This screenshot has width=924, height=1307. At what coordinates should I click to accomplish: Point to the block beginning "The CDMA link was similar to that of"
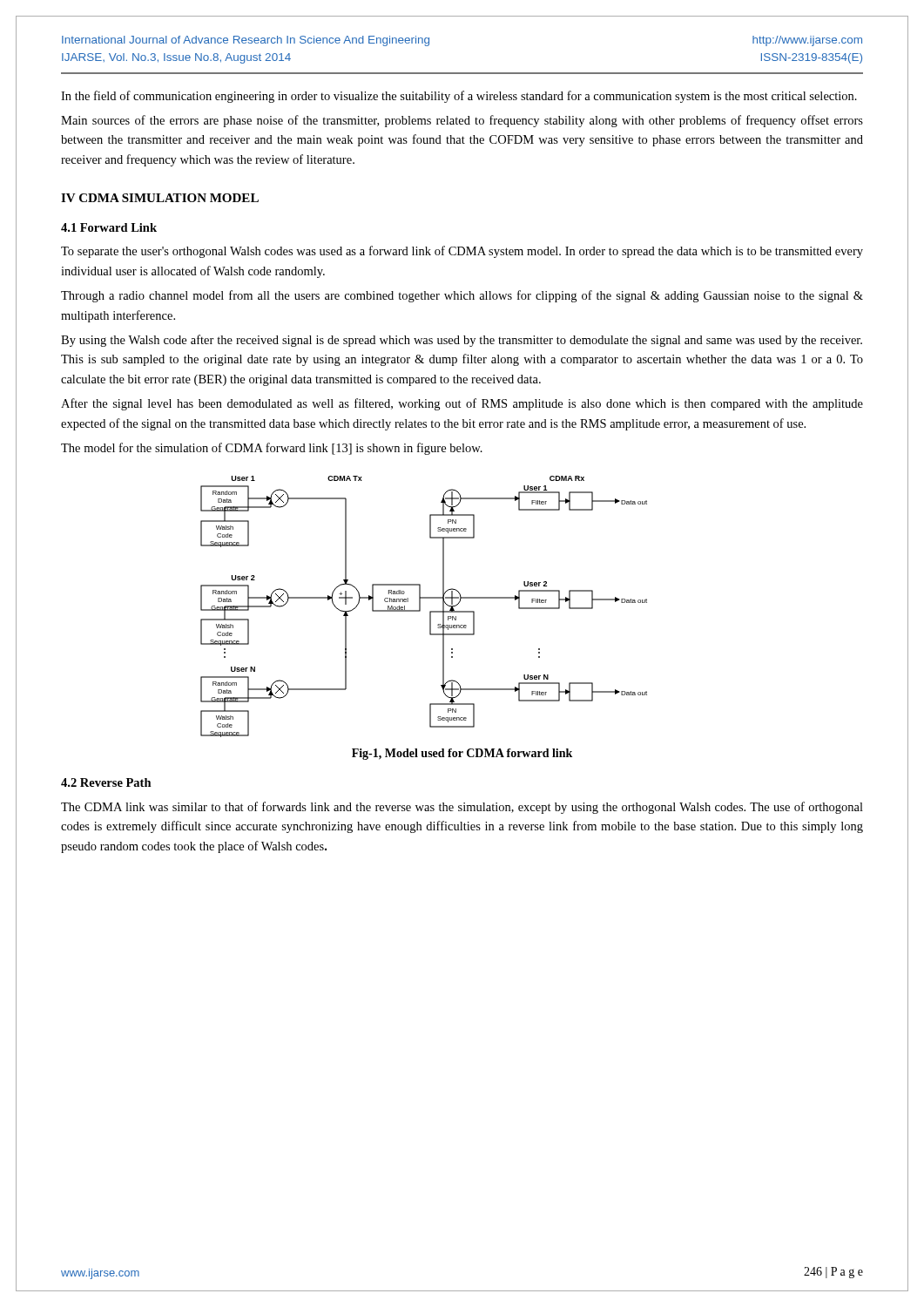(462, 827)
